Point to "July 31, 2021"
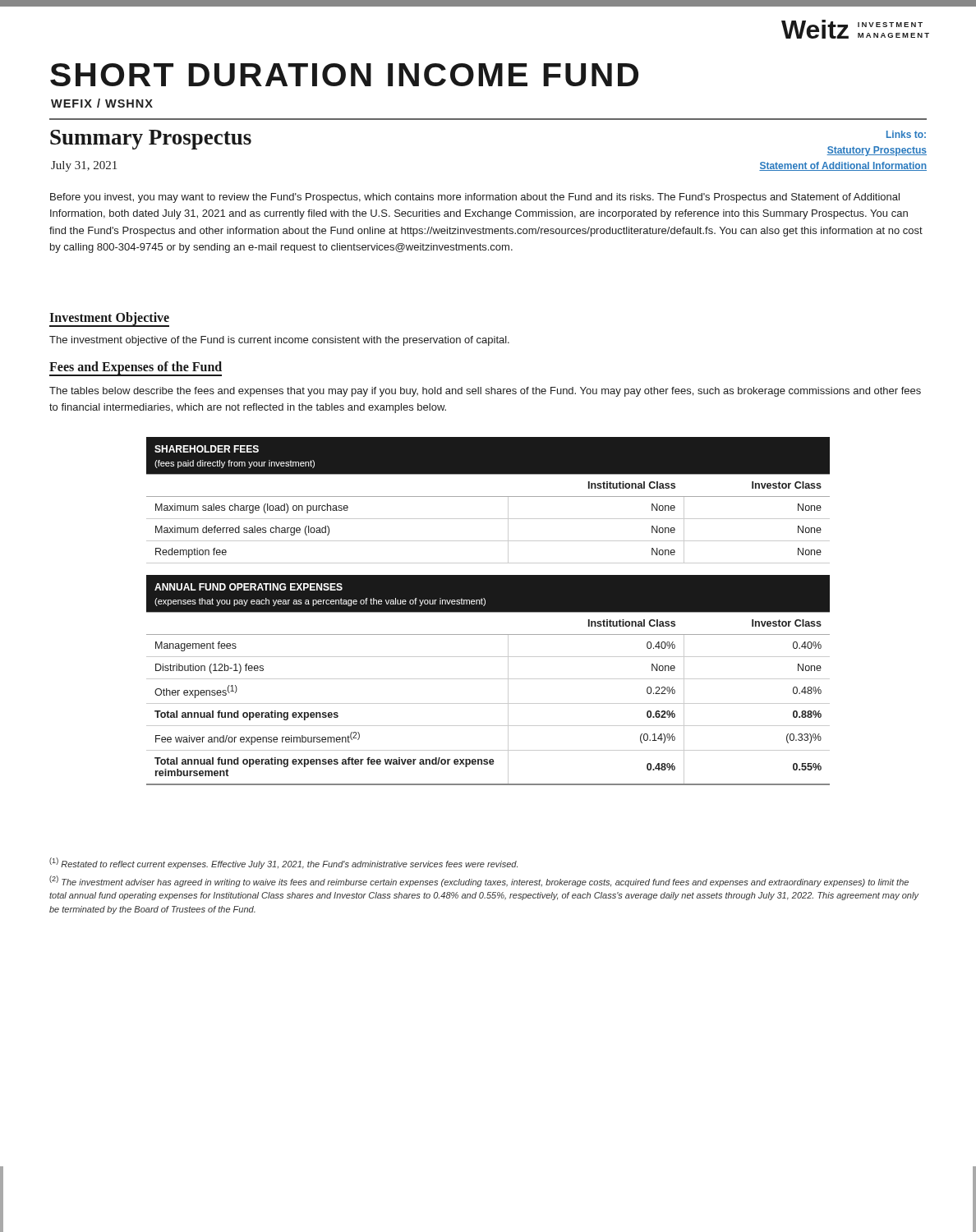This screenshot has width=976, height=1232. click(84, 165)
